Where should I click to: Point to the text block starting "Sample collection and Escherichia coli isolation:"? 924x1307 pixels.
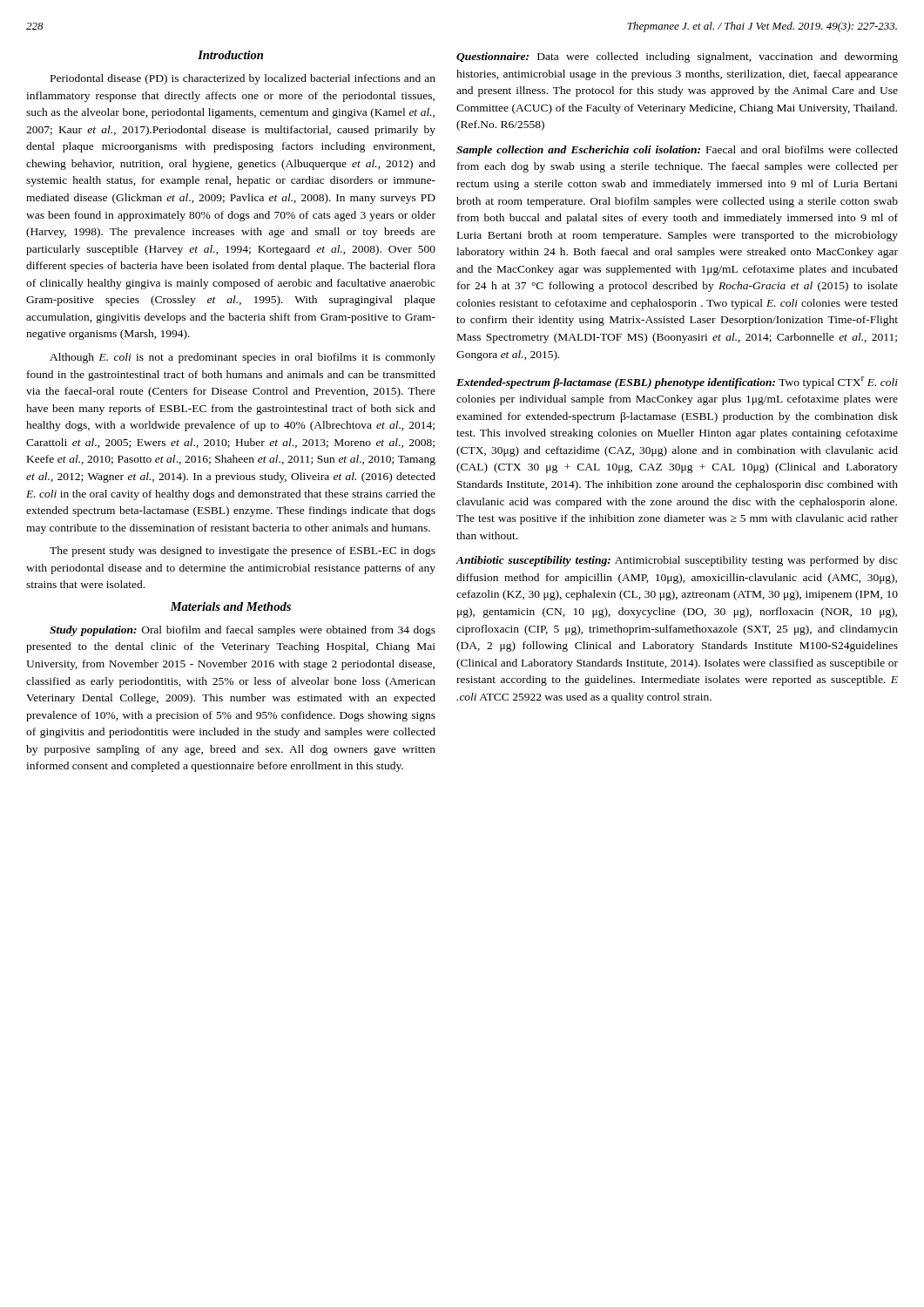coord(677,252)
